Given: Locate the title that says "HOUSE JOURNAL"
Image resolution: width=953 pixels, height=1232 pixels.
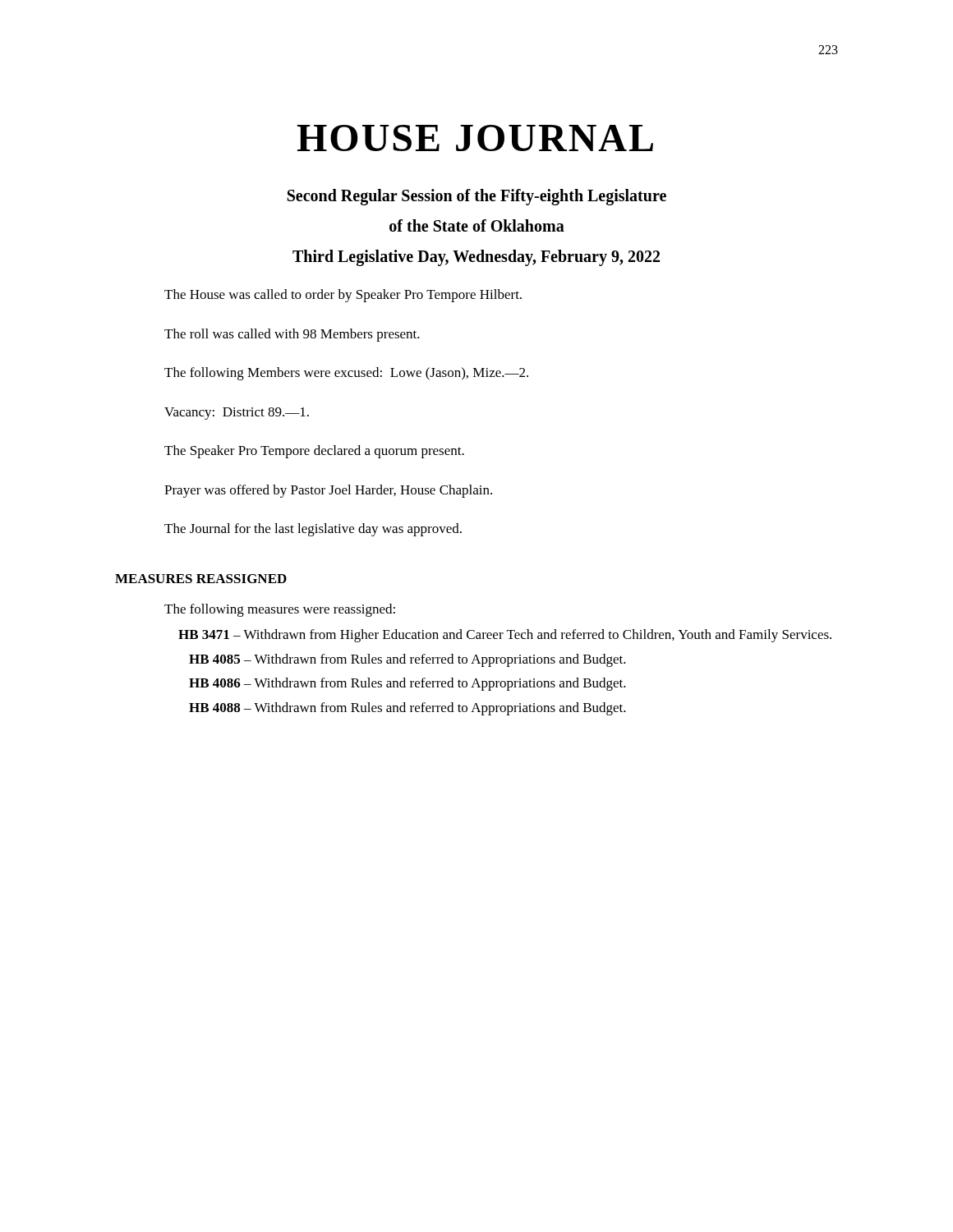Looking at the screenshot, I should (x=476, y=138).
